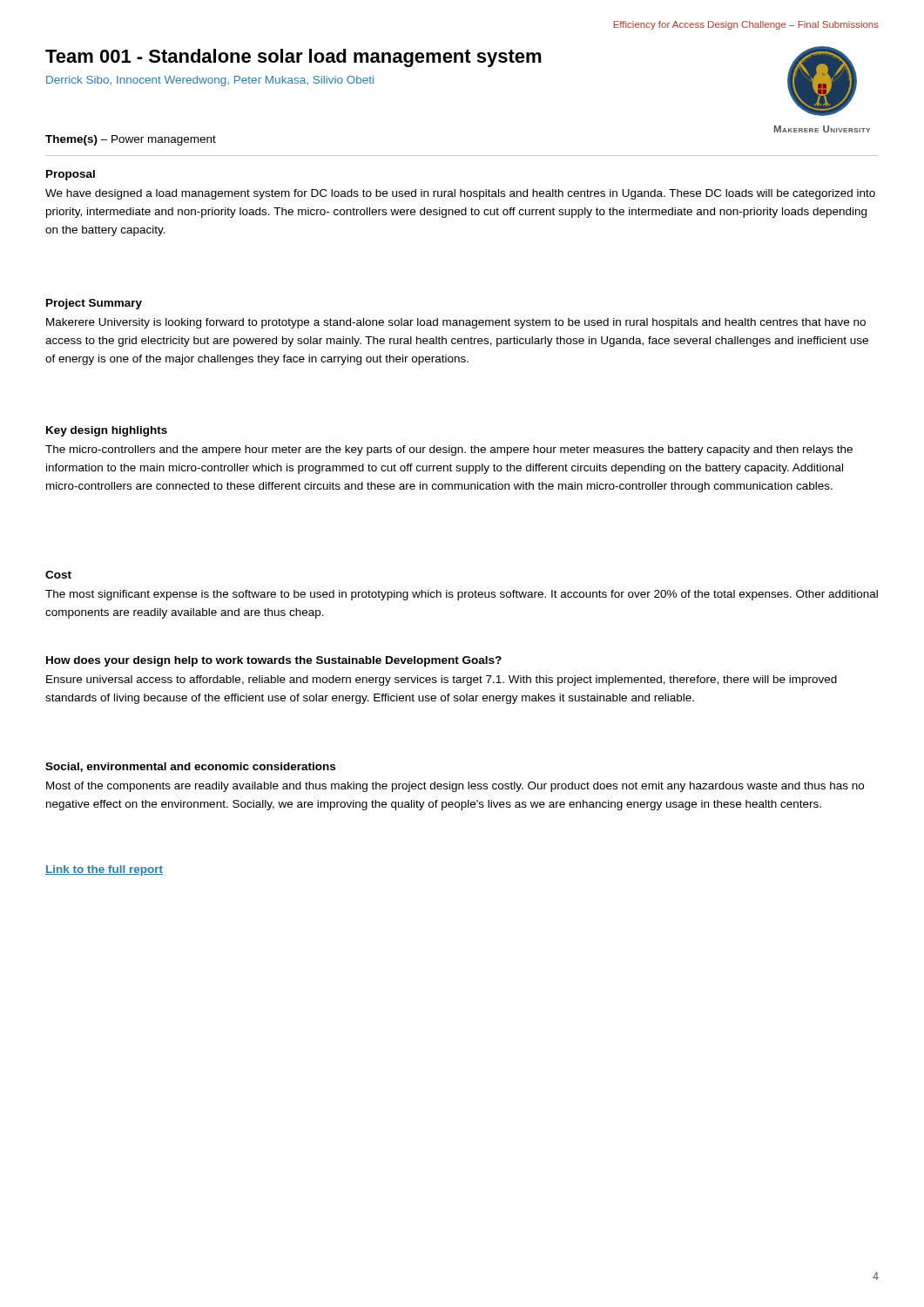Select the text that says "Link to the full report"
924x1307 pixels.
104,869
